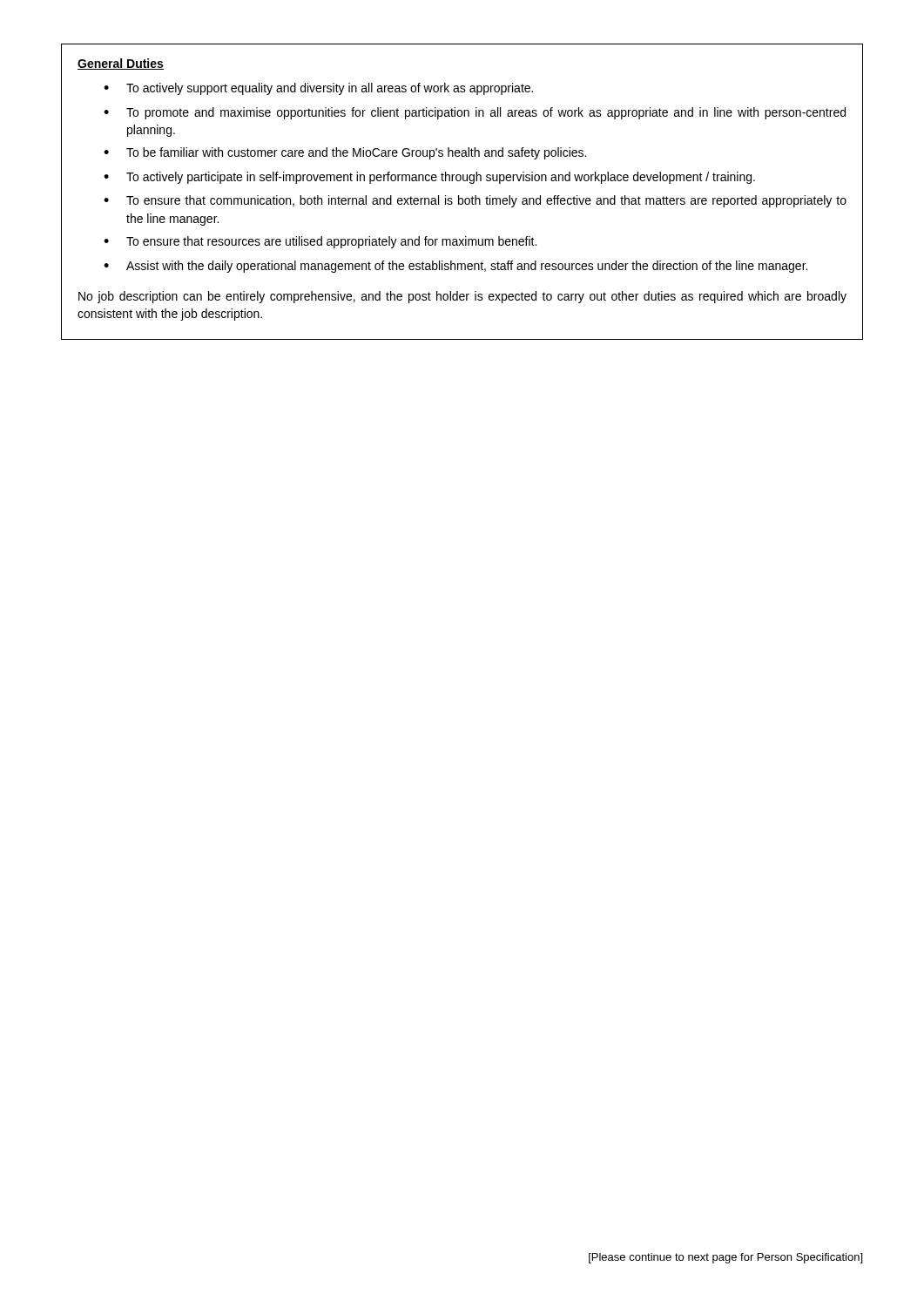
Task: Find the text block that reads "No job description can be entirely comprehensive, and"
Action: tap(462, 305)
